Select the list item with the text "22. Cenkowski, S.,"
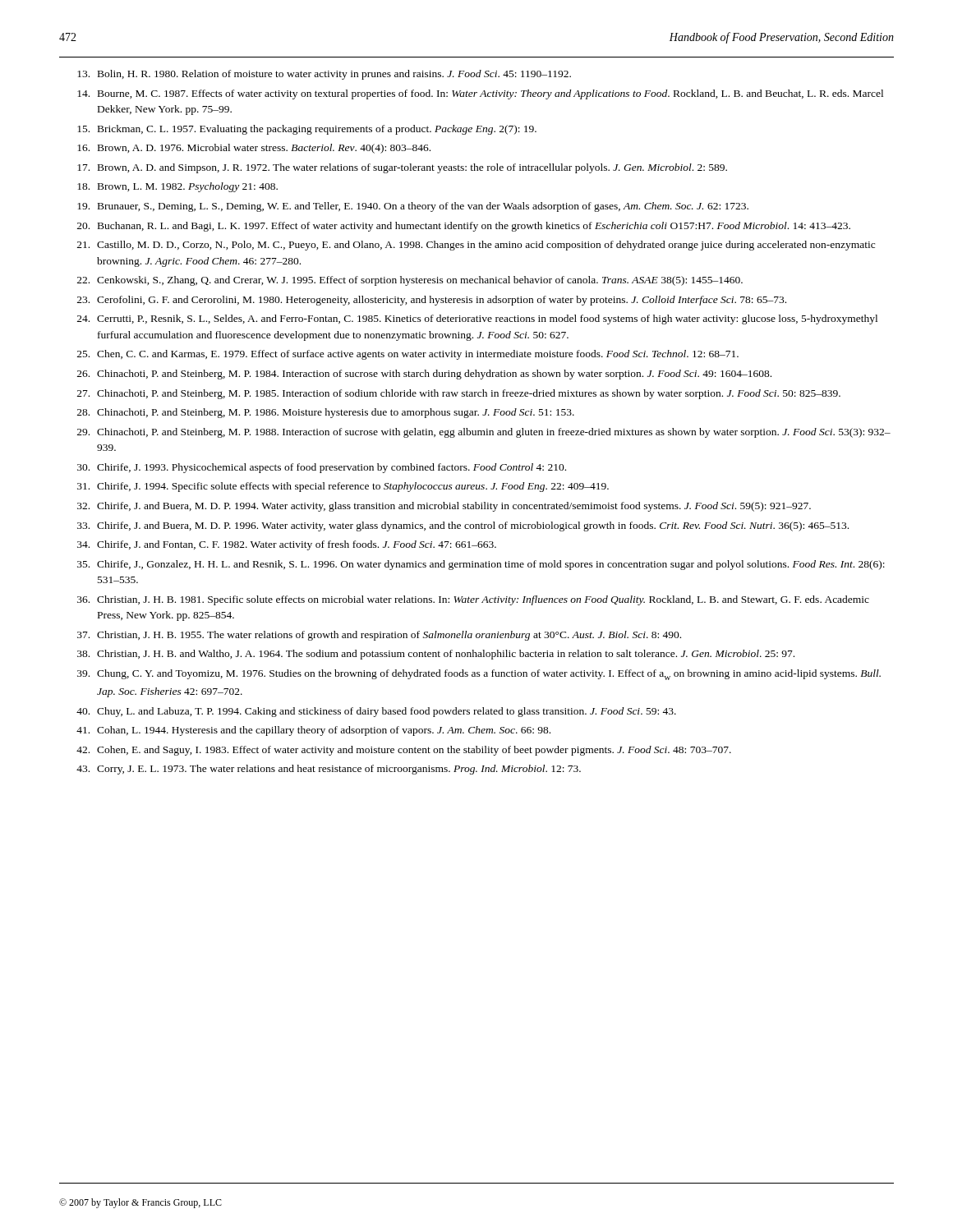The height and width of the screenshot is (1232, 953). pyautogui.click(x=476, y=280)
